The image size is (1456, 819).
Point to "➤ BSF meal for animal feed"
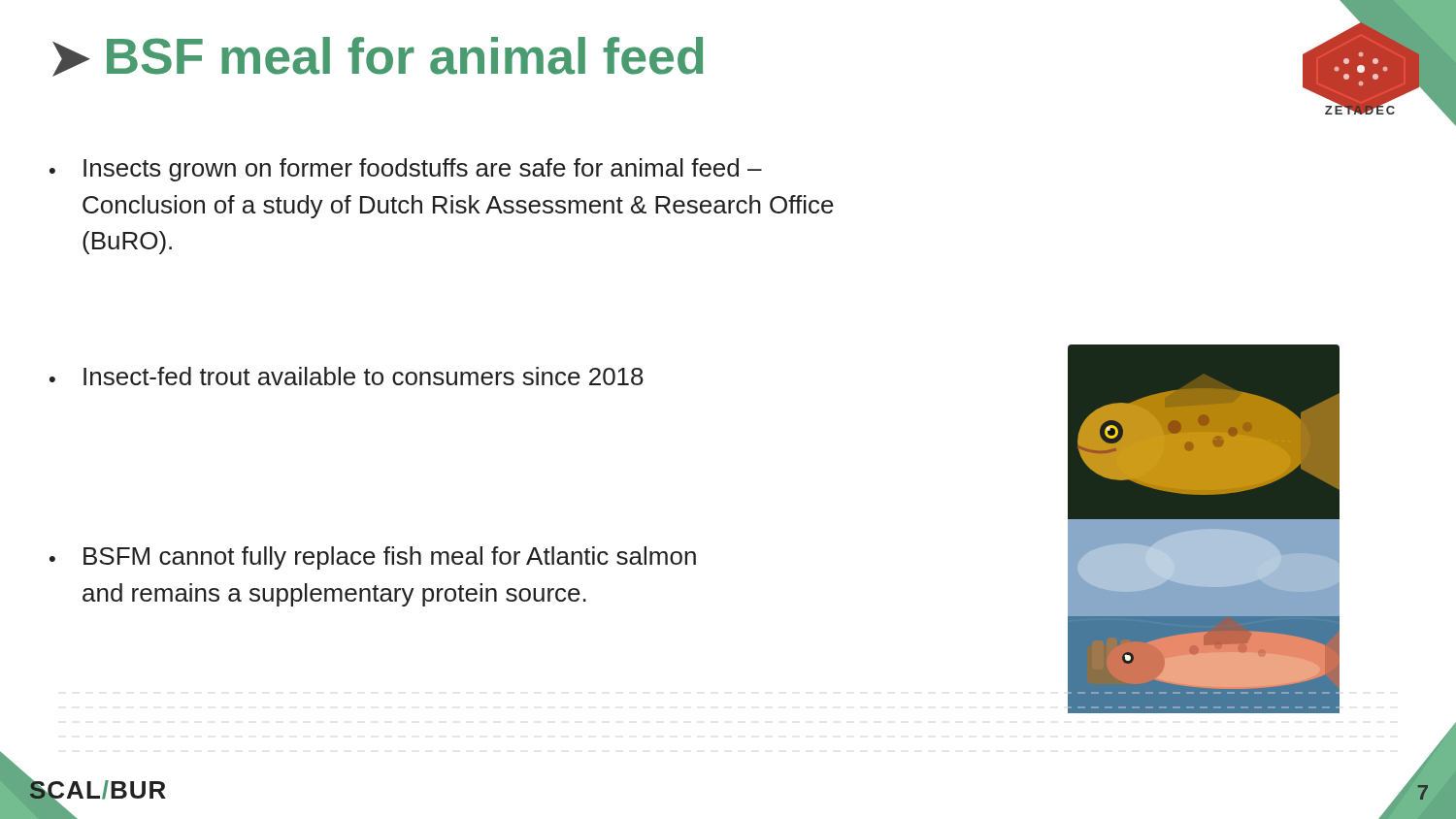(377, 57)
